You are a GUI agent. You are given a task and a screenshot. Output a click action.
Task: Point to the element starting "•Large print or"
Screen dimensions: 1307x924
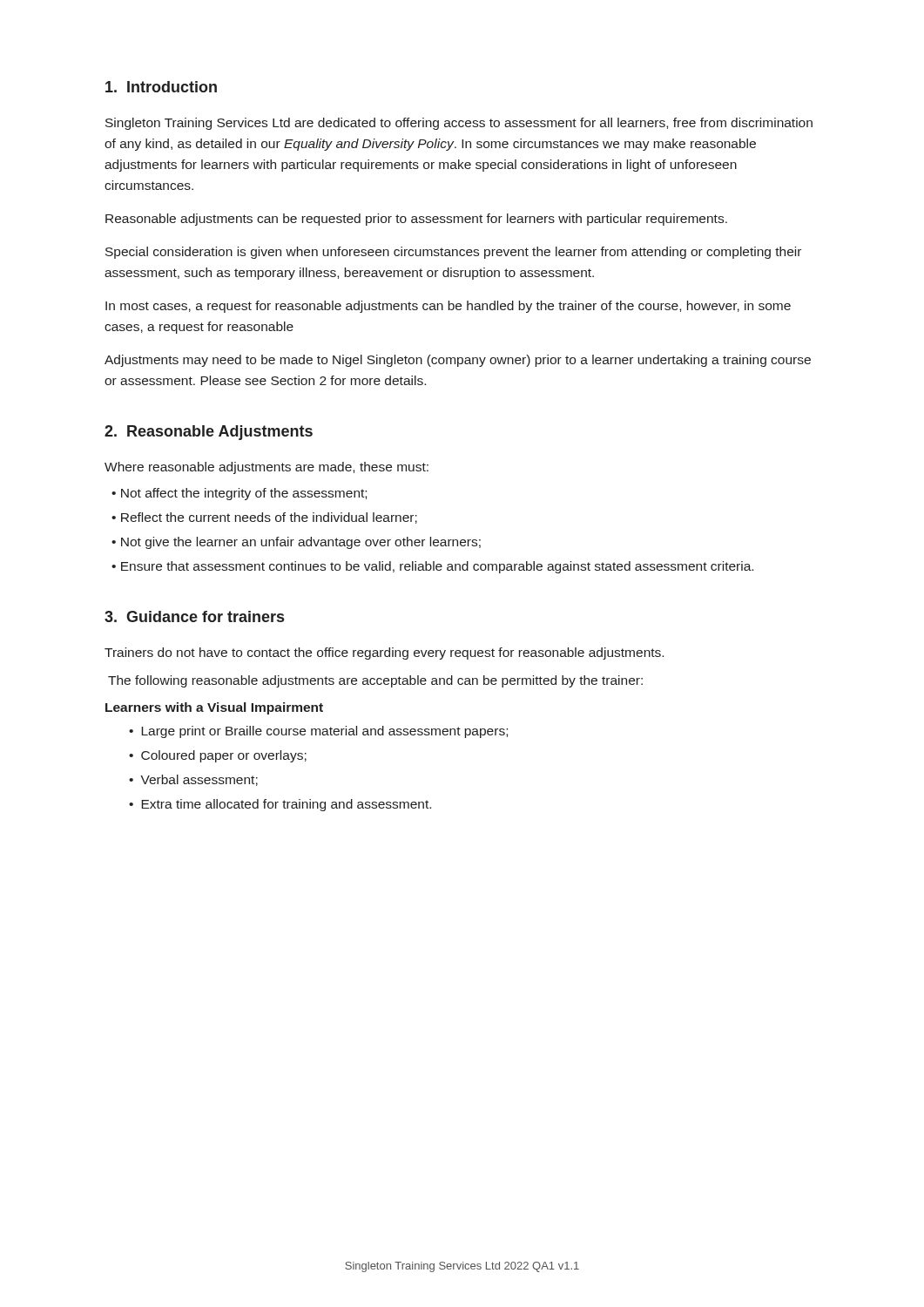pyautogui.click(x=319, y=731)
